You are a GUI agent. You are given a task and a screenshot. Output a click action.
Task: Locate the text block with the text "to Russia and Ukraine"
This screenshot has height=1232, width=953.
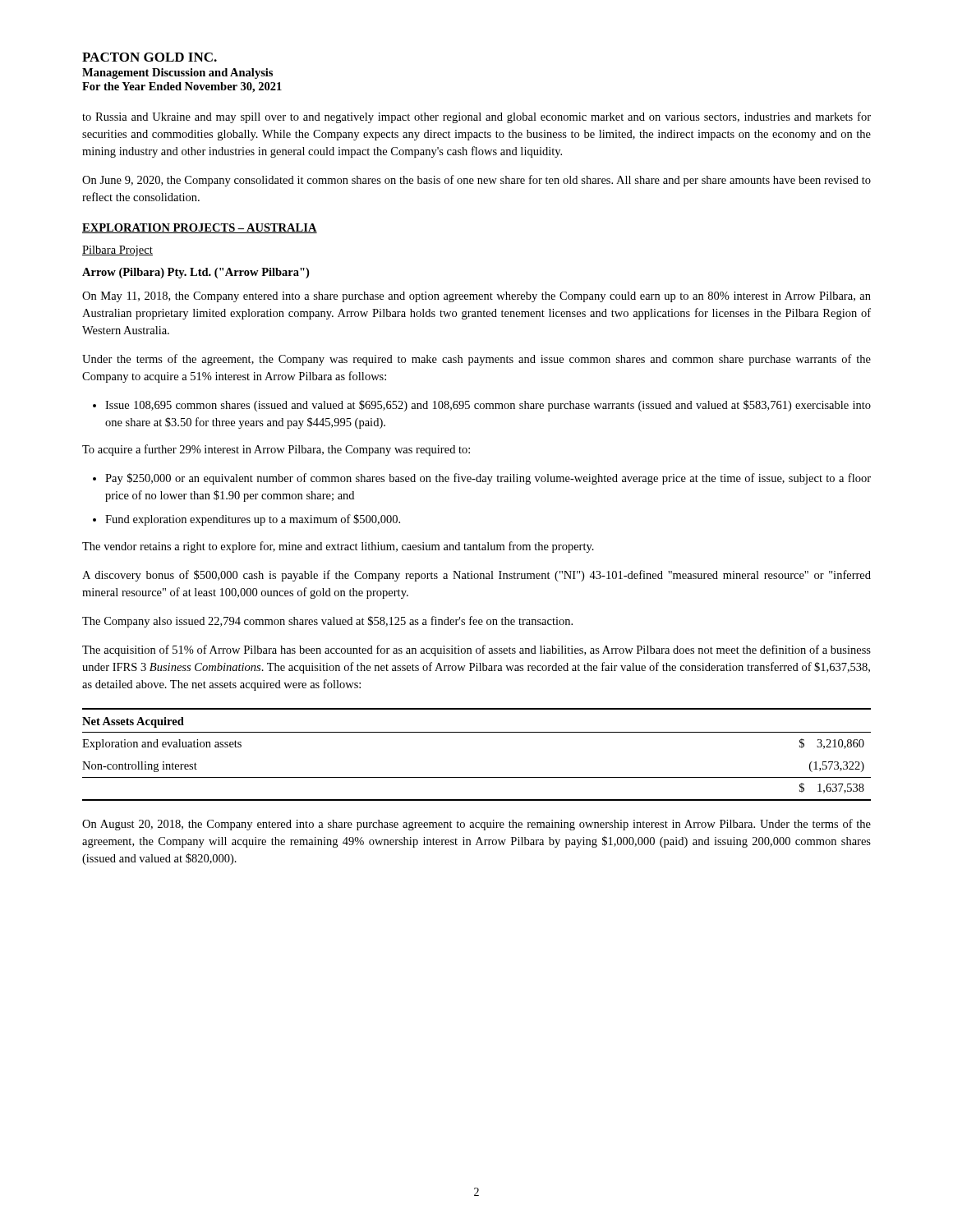point(476,134)
